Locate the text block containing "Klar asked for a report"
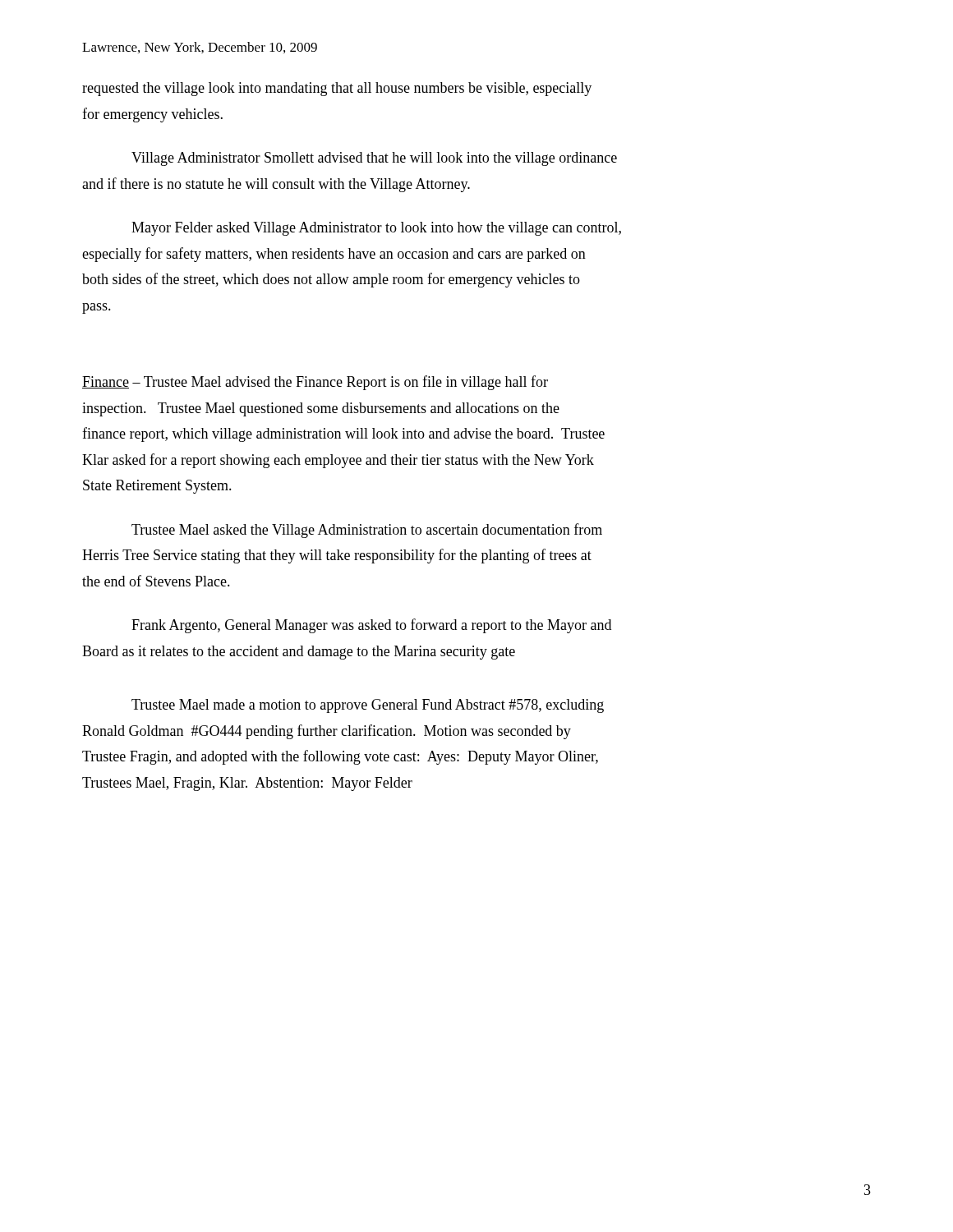This screenshot has height=1232, width=953. point(338,460)
